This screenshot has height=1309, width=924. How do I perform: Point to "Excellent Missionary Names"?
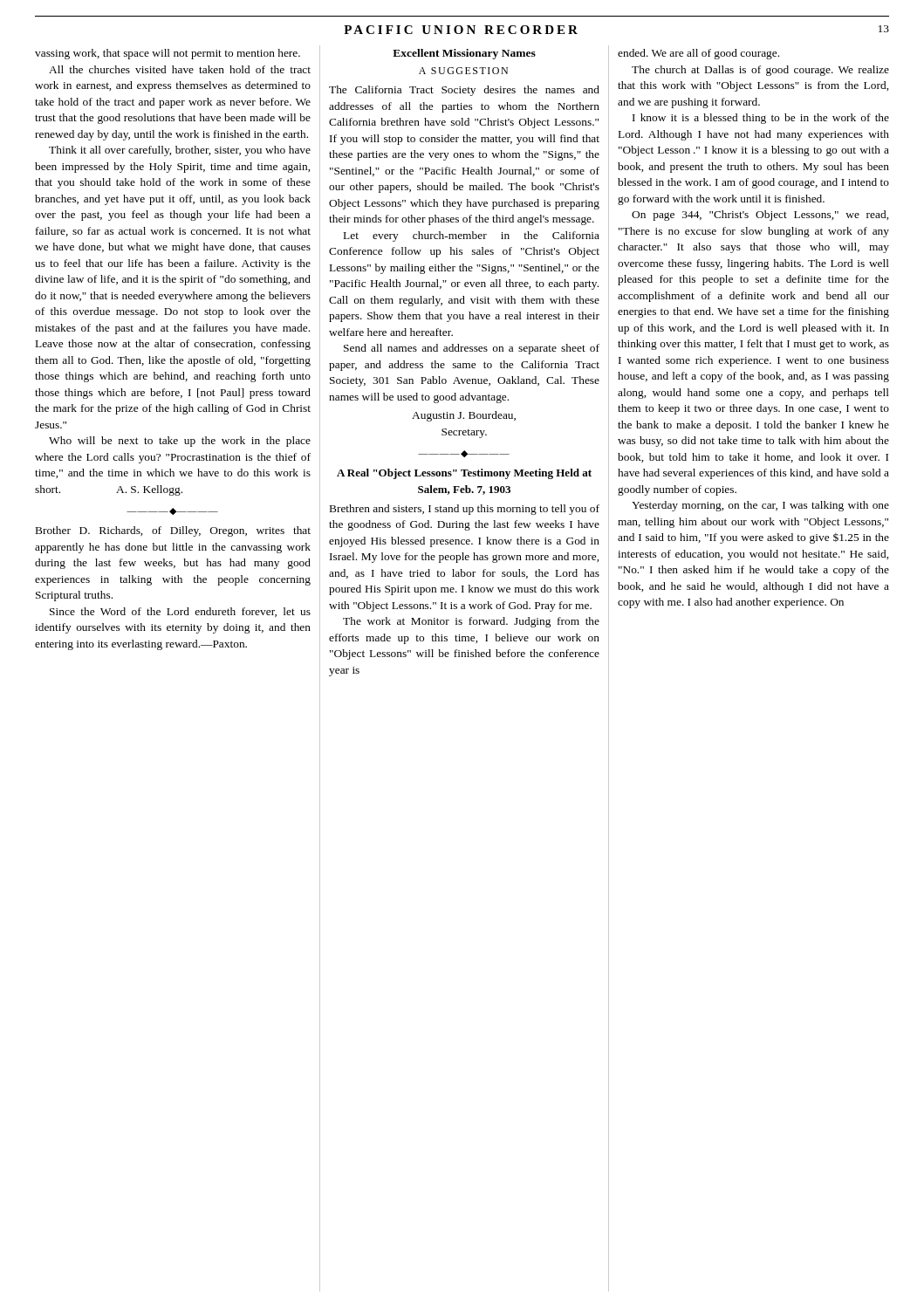point(464,53)
